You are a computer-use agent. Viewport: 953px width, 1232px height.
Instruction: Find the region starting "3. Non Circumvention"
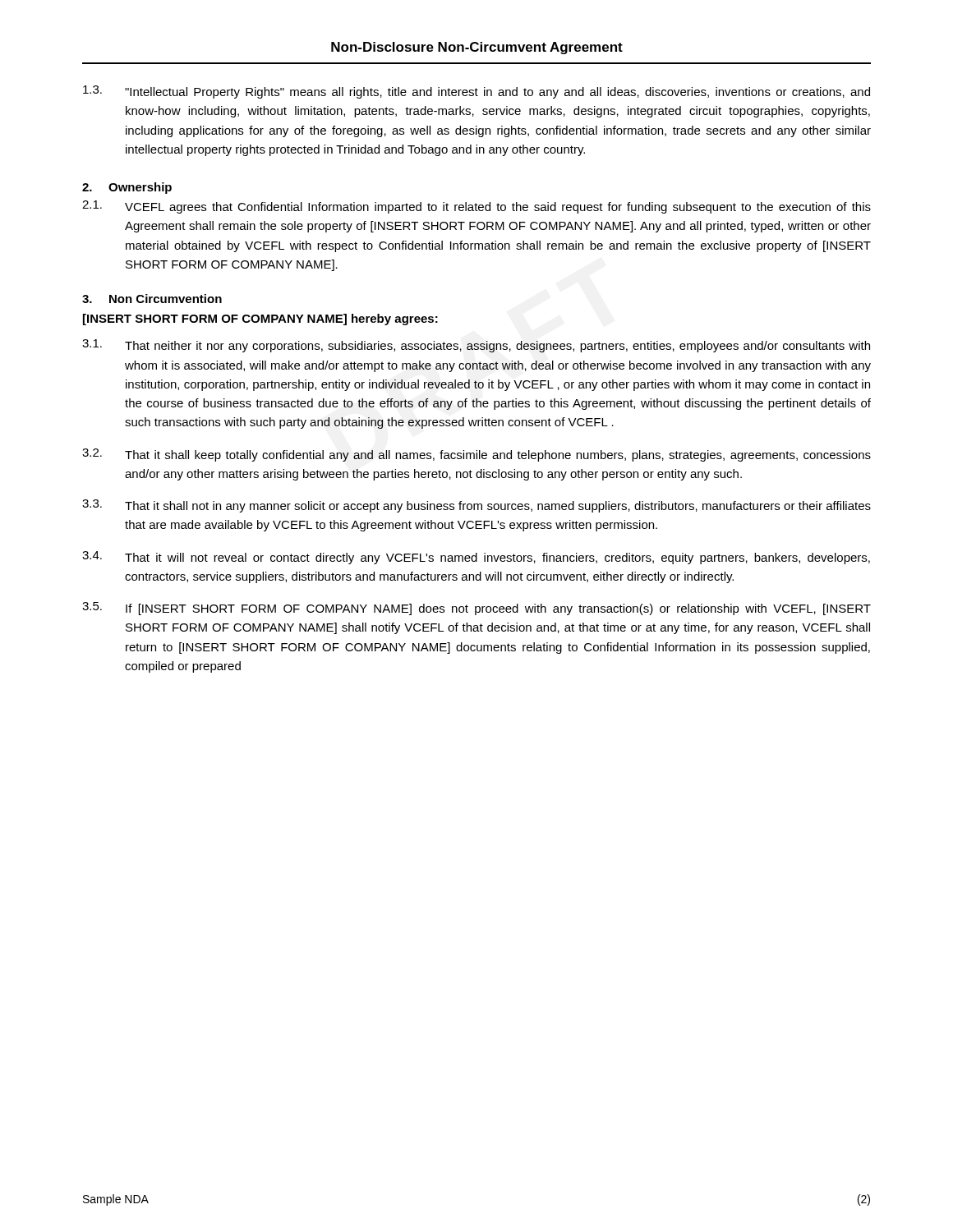(152, 299)
